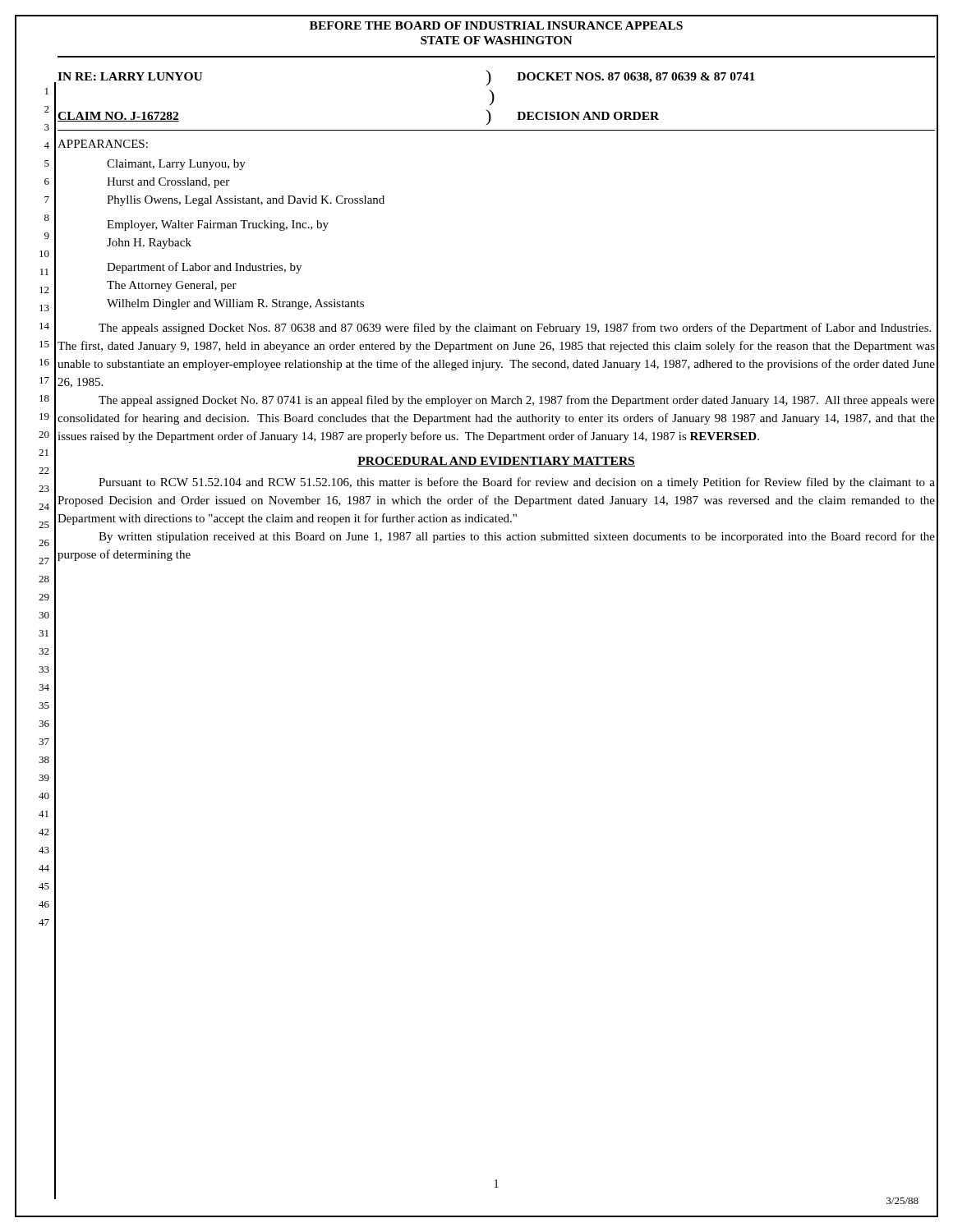The image size is (953, 1232).
Task: Locate the text starting "By written stipulation received at this Board on"
Action: click(x=496, y=545)
